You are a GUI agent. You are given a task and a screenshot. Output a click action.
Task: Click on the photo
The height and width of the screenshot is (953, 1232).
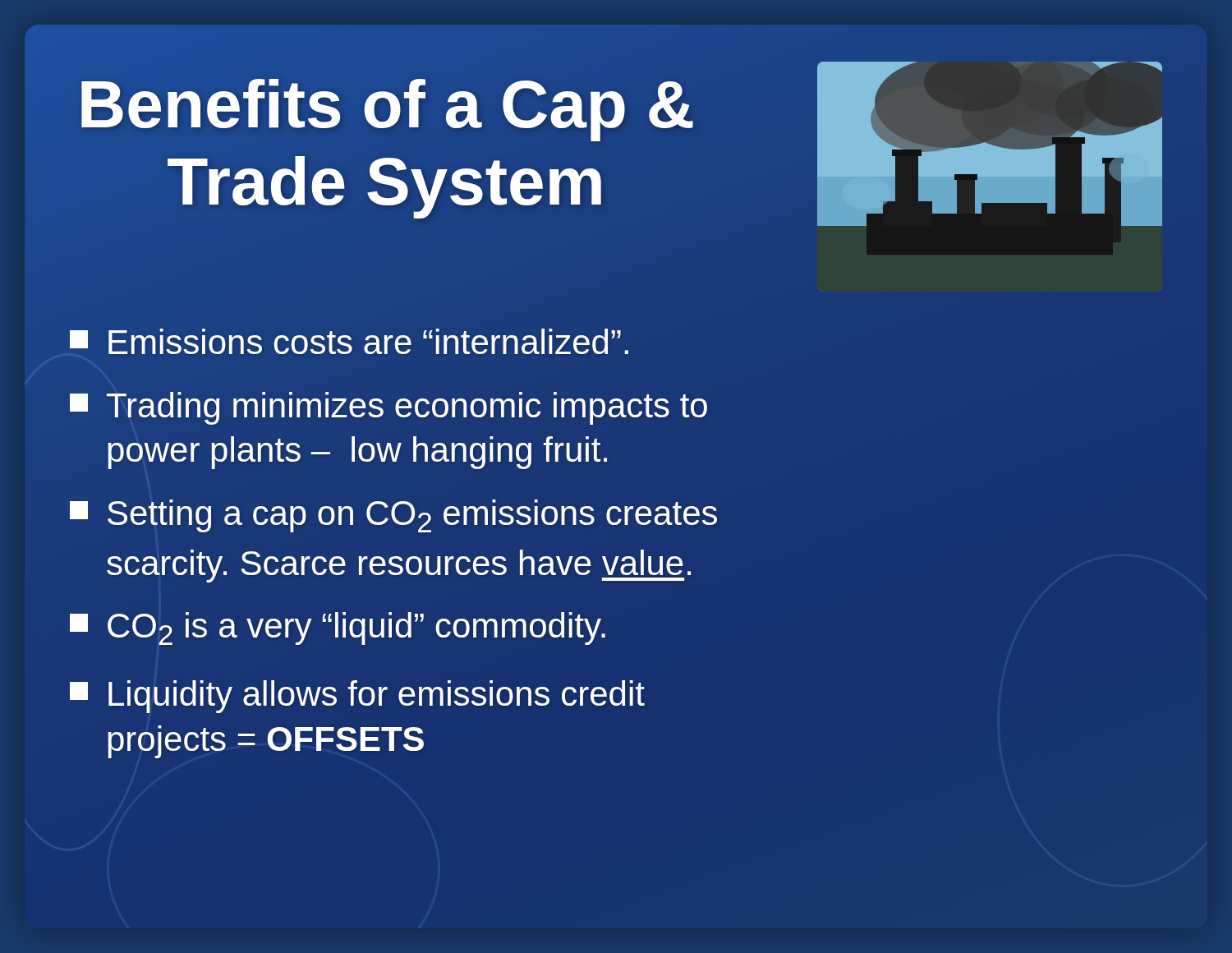click(990, 177)
